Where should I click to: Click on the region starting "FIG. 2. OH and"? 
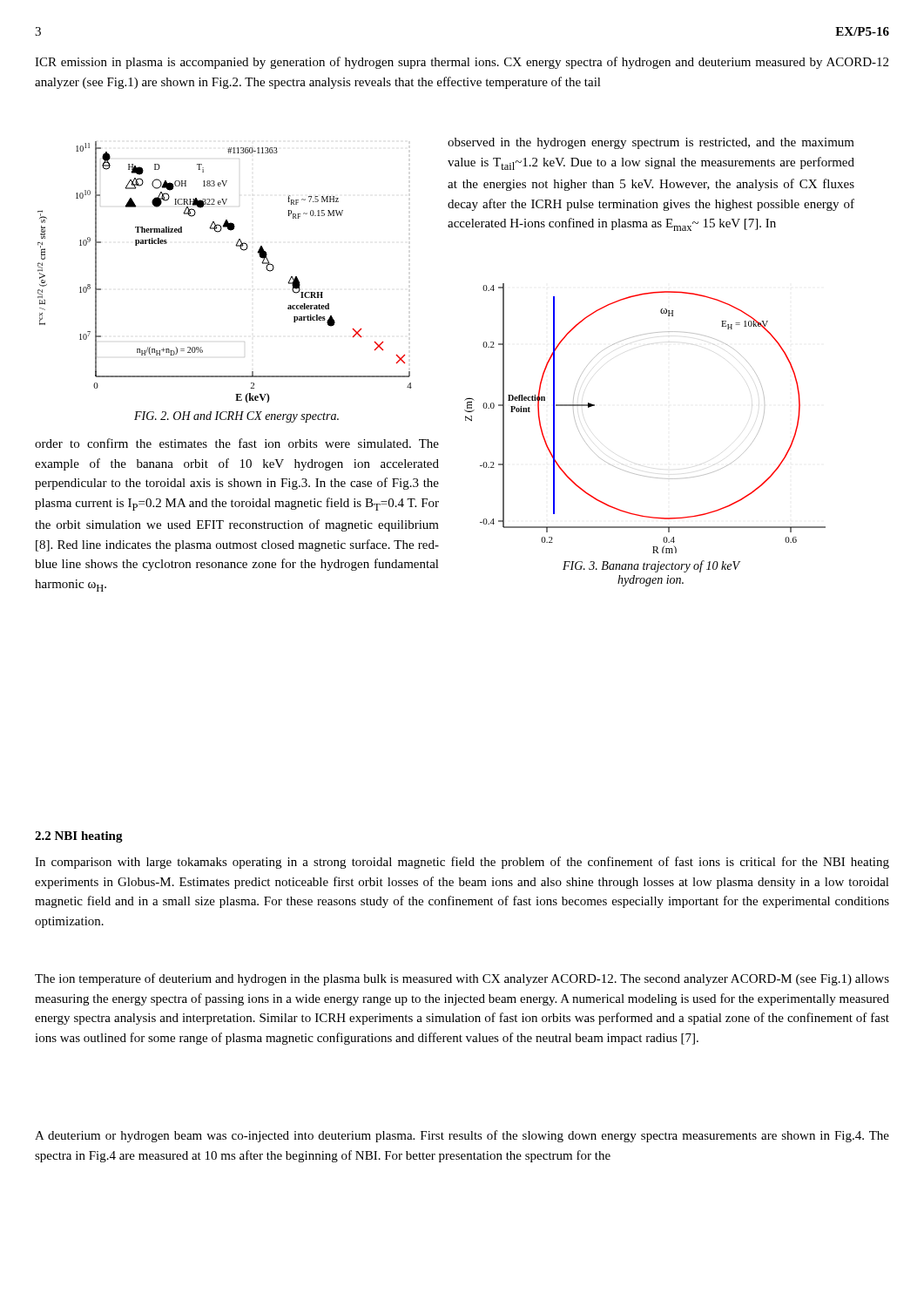tap(237, 416)
